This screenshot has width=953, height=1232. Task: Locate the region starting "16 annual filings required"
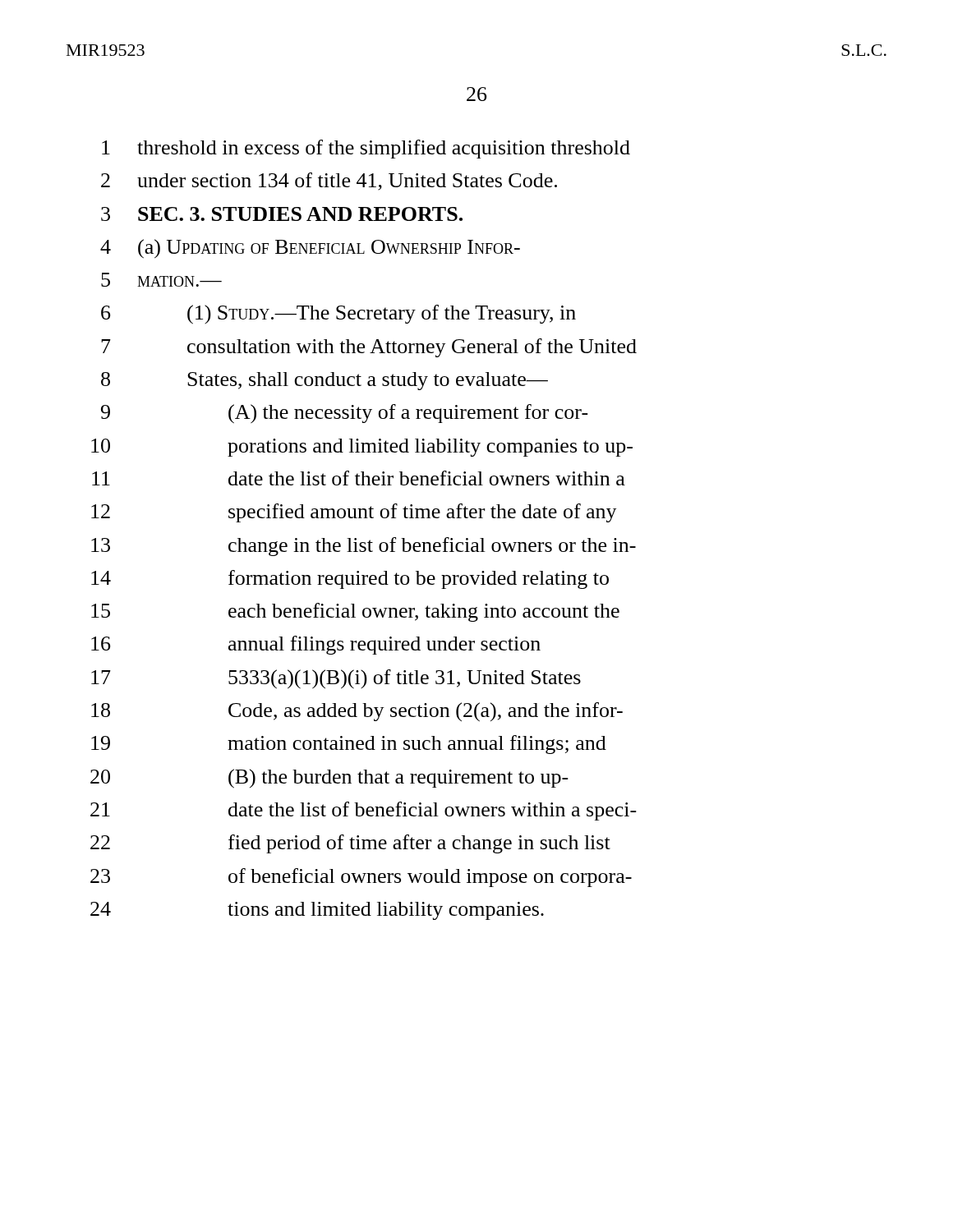pos(476,644)
